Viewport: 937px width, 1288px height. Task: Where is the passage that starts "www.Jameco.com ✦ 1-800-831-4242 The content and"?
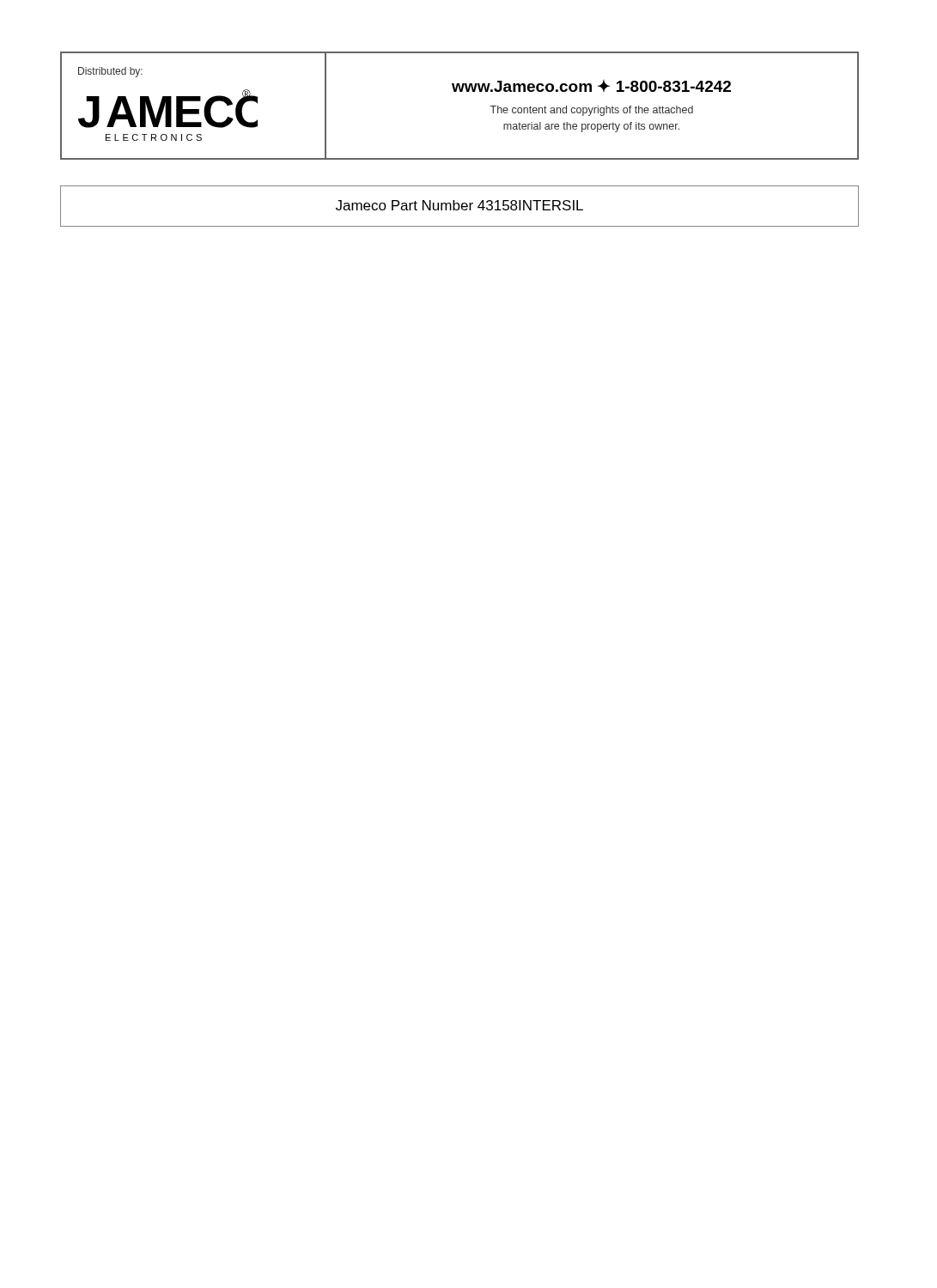(x=592, y=106)
